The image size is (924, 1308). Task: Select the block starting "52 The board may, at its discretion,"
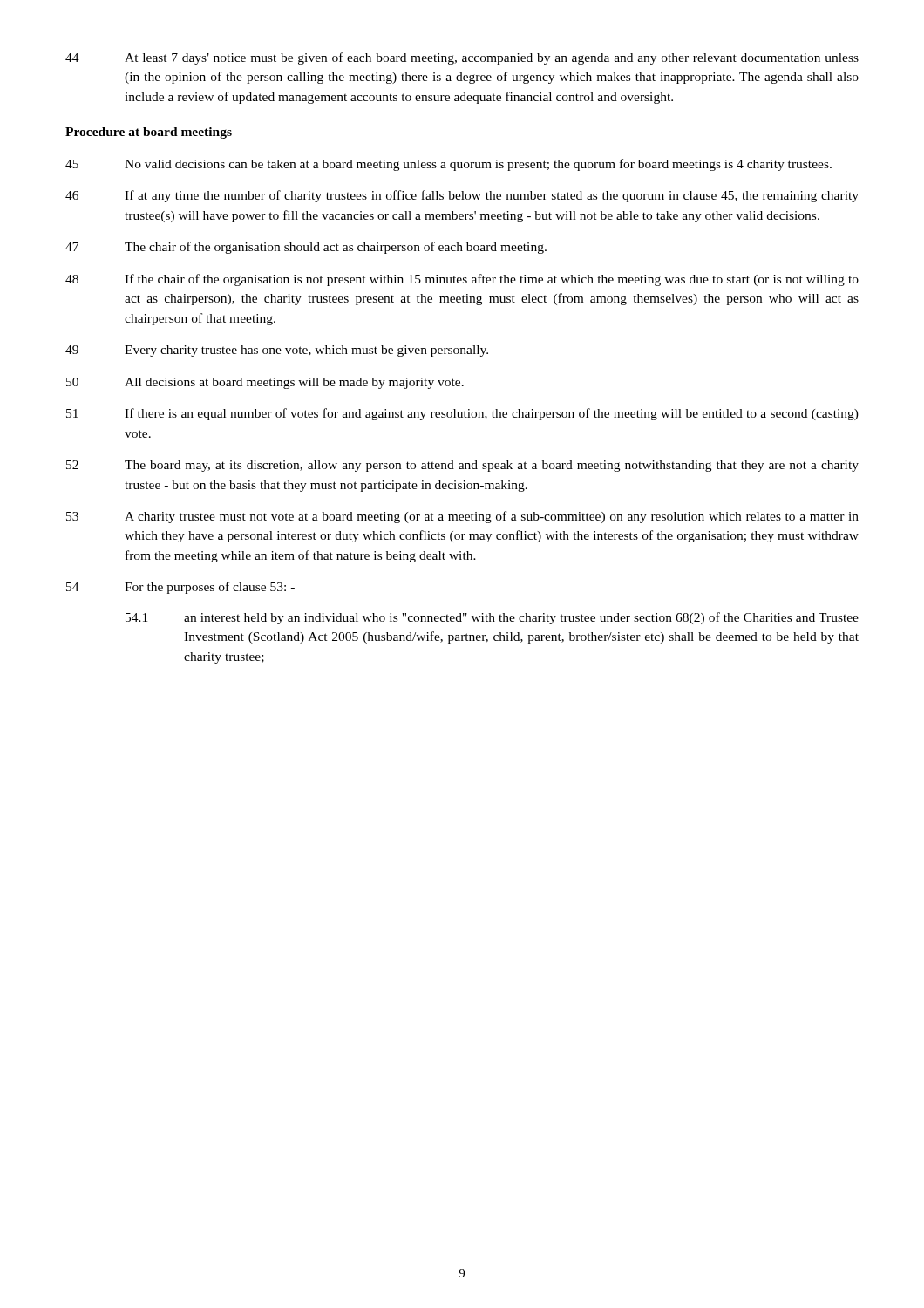[x=462, y=475]
